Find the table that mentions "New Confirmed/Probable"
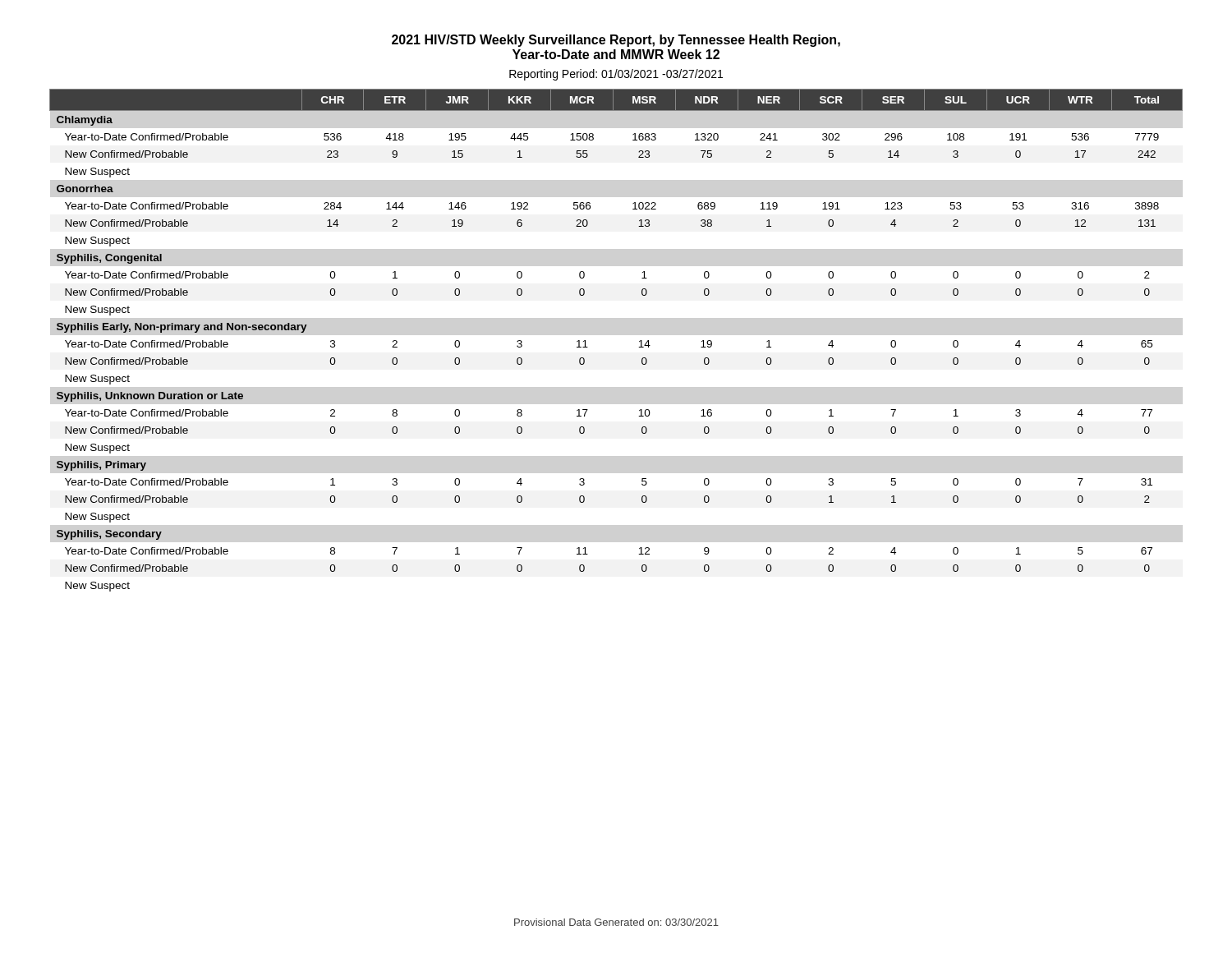1232x953 pixels. click(616, 341)
